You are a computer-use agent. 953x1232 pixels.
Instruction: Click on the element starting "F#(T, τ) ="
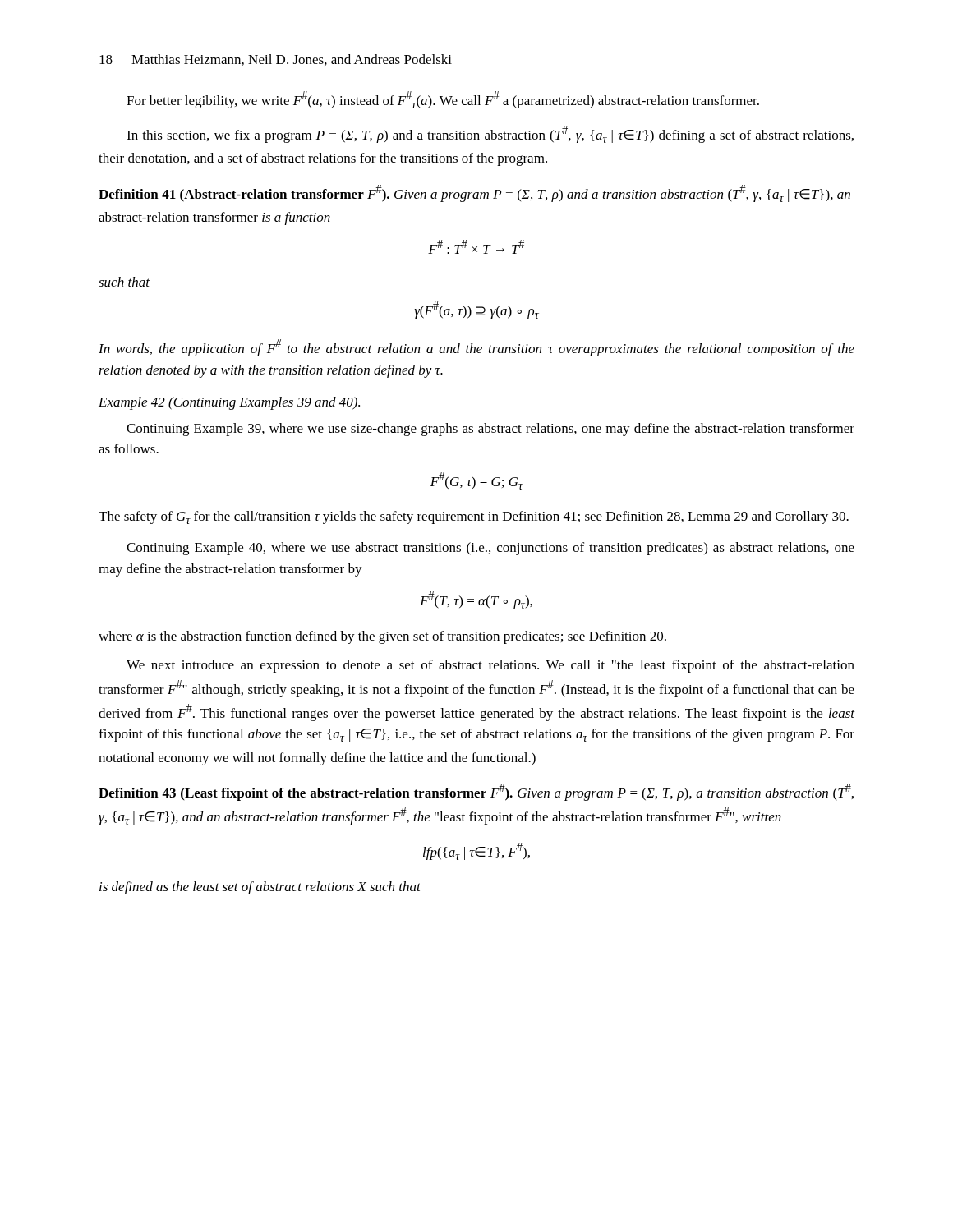[476, 600]
